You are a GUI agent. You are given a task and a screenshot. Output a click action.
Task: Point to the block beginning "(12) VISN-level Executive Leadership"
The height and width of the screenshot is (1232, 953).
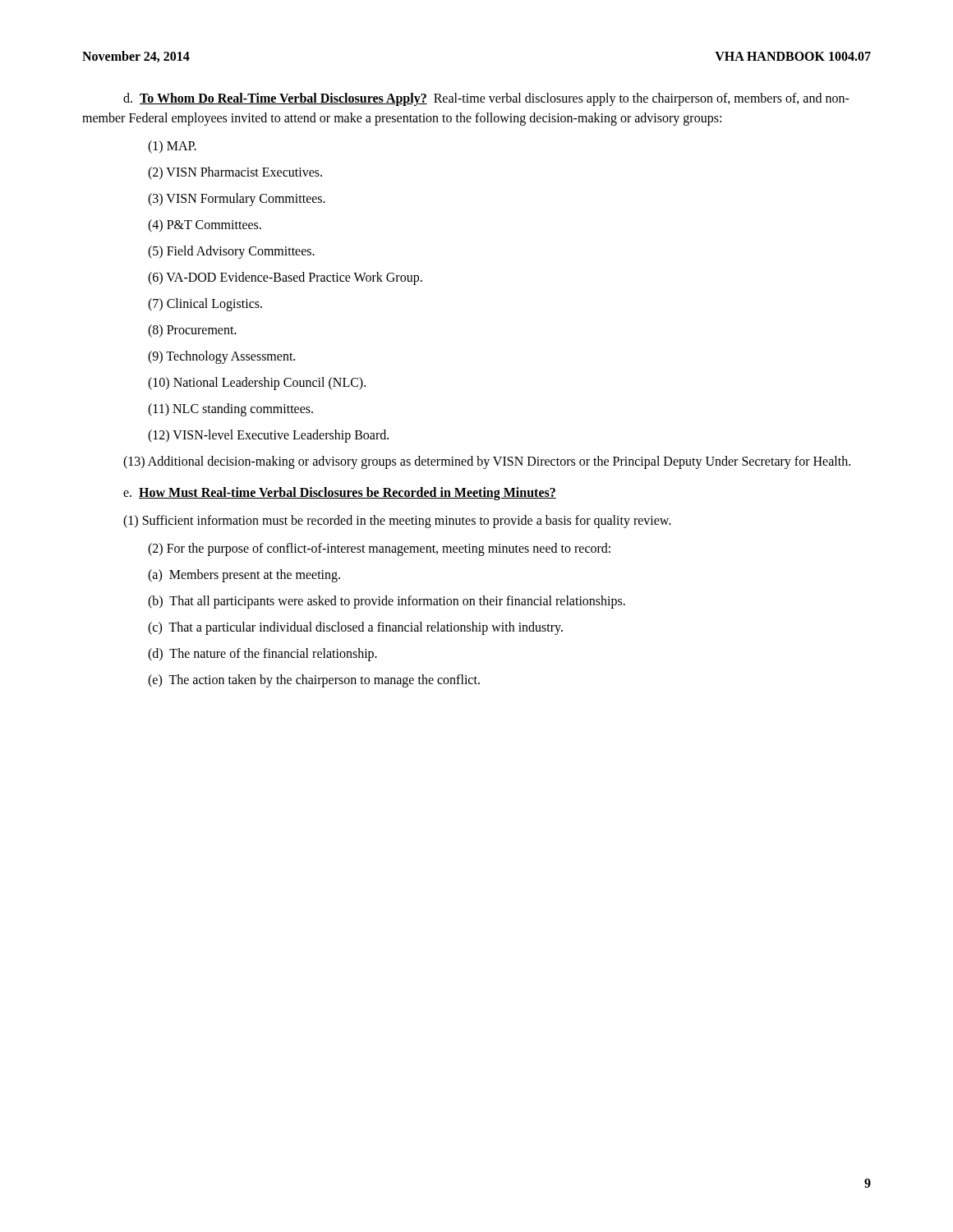point(269,435)
